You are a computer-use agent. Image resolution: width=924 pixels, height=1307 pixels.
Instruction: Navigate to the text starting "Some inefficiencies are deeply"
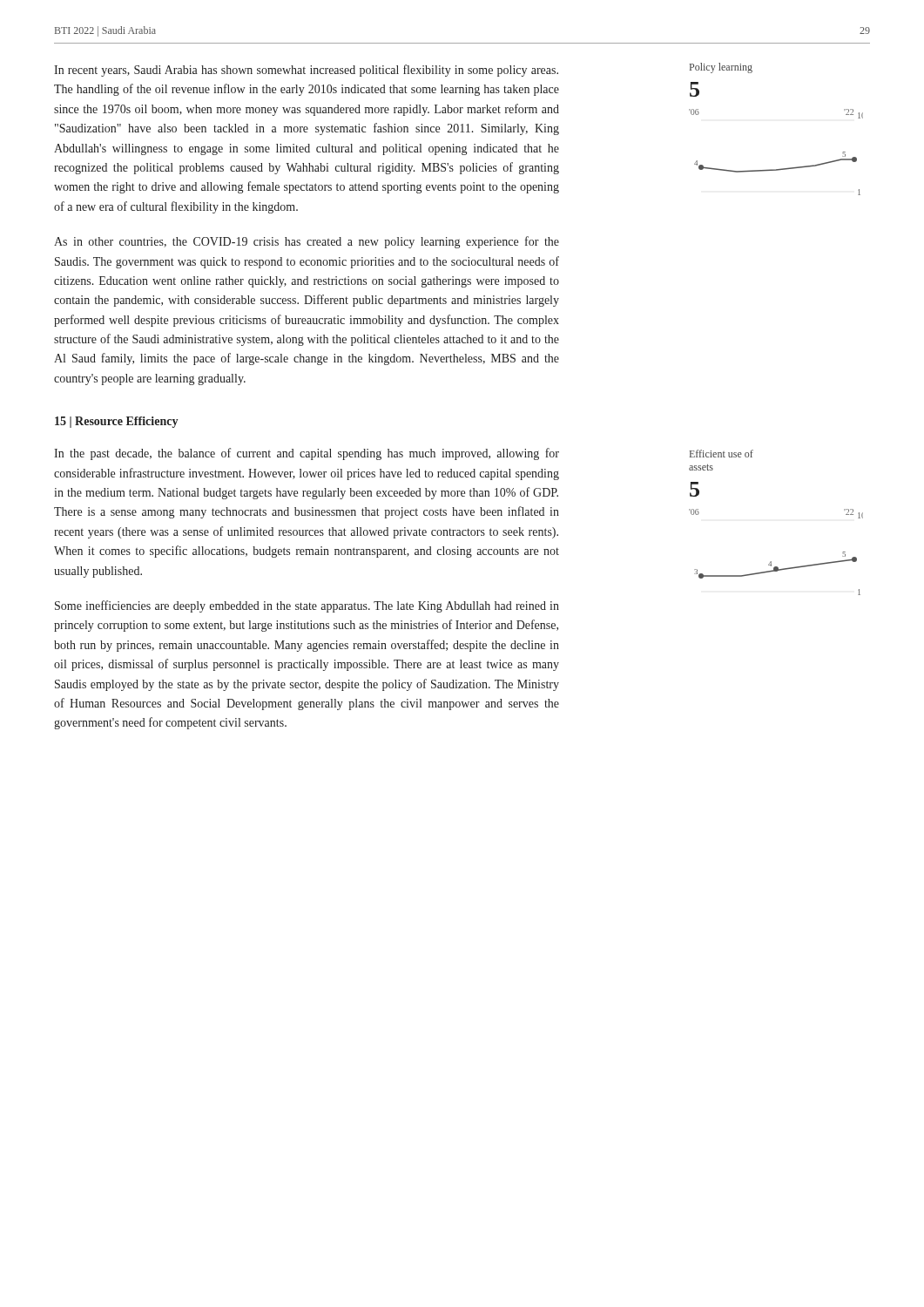[x=307, y=665]
